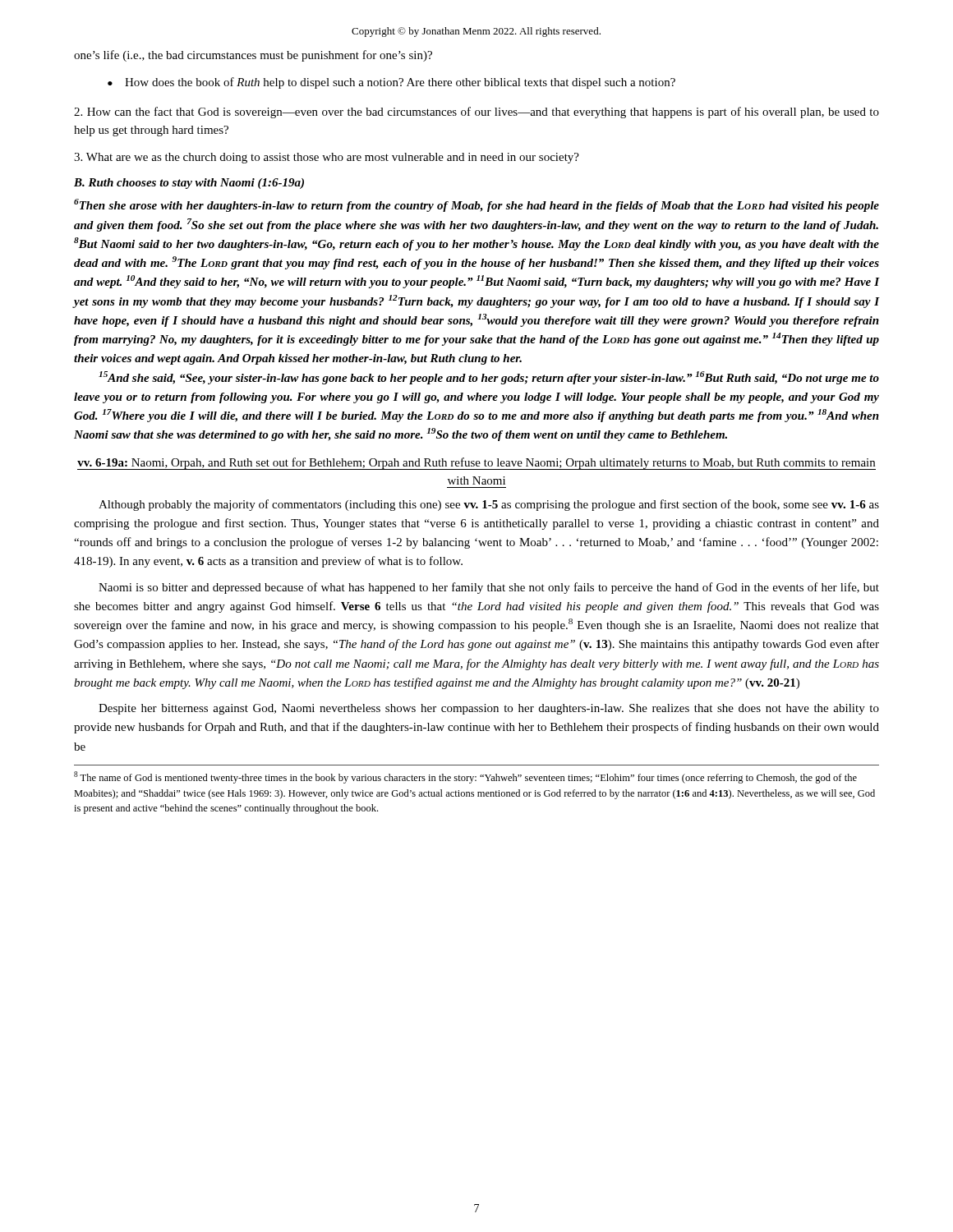Point to the element starting "one’s life (i.e., the bad"
Image resolution: width=953 pixels, height=1232 pixels.
tap(253, 55)
